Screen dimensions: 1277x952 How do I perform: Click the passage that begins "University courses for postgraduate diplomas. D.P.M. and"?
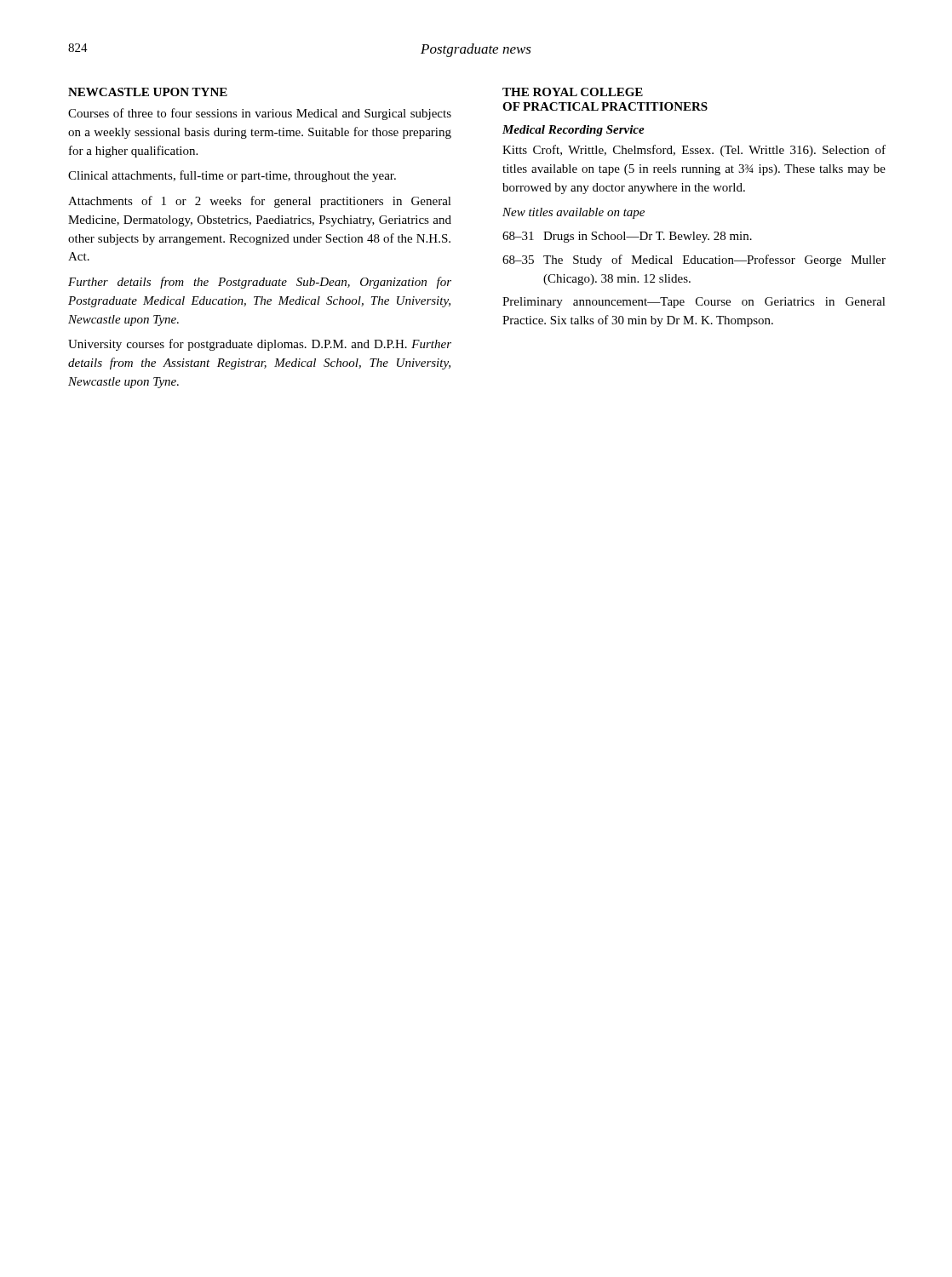click(260, 363)
